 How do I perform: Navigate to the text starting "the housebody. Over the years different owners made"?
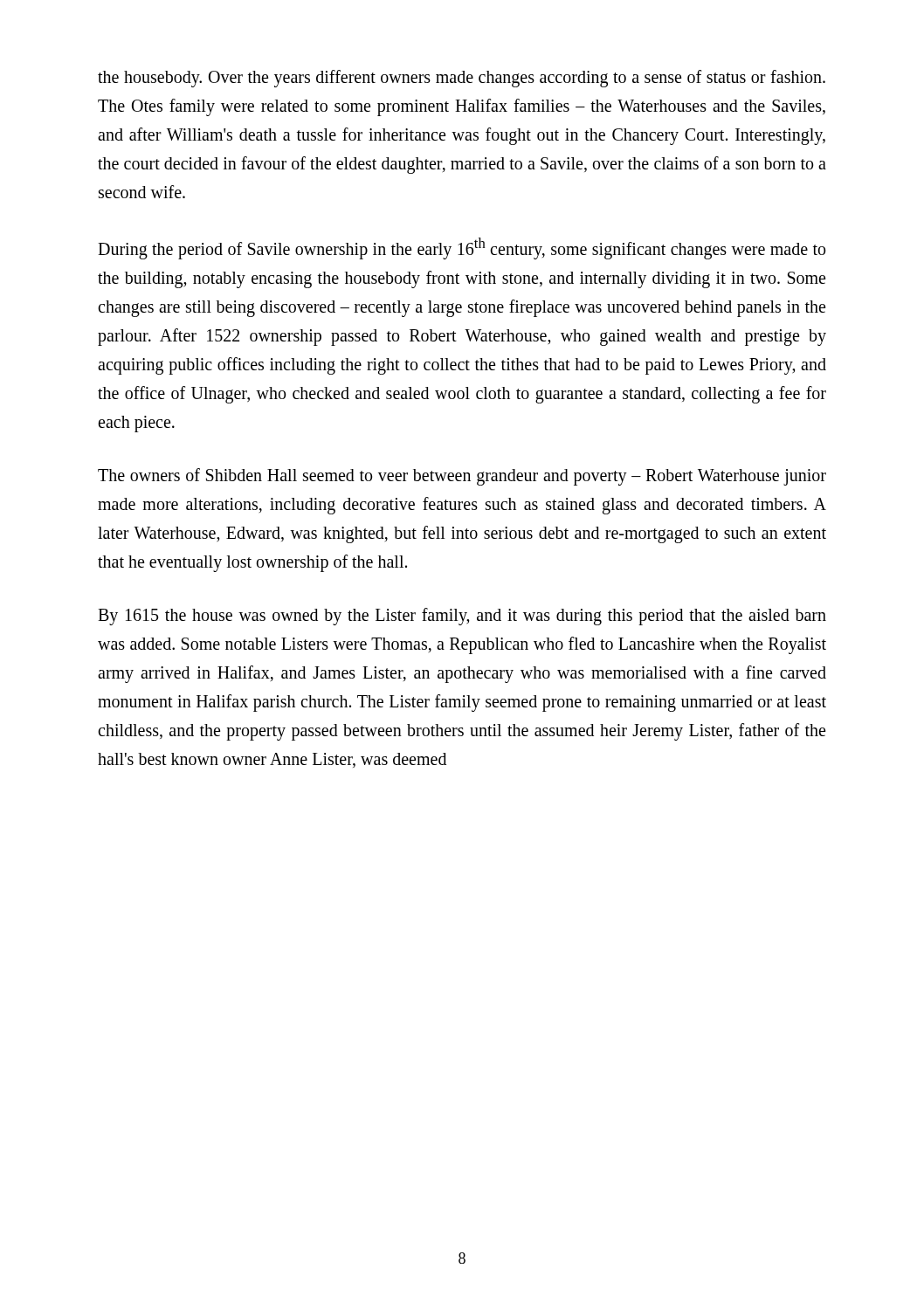(x=462, y=134)
